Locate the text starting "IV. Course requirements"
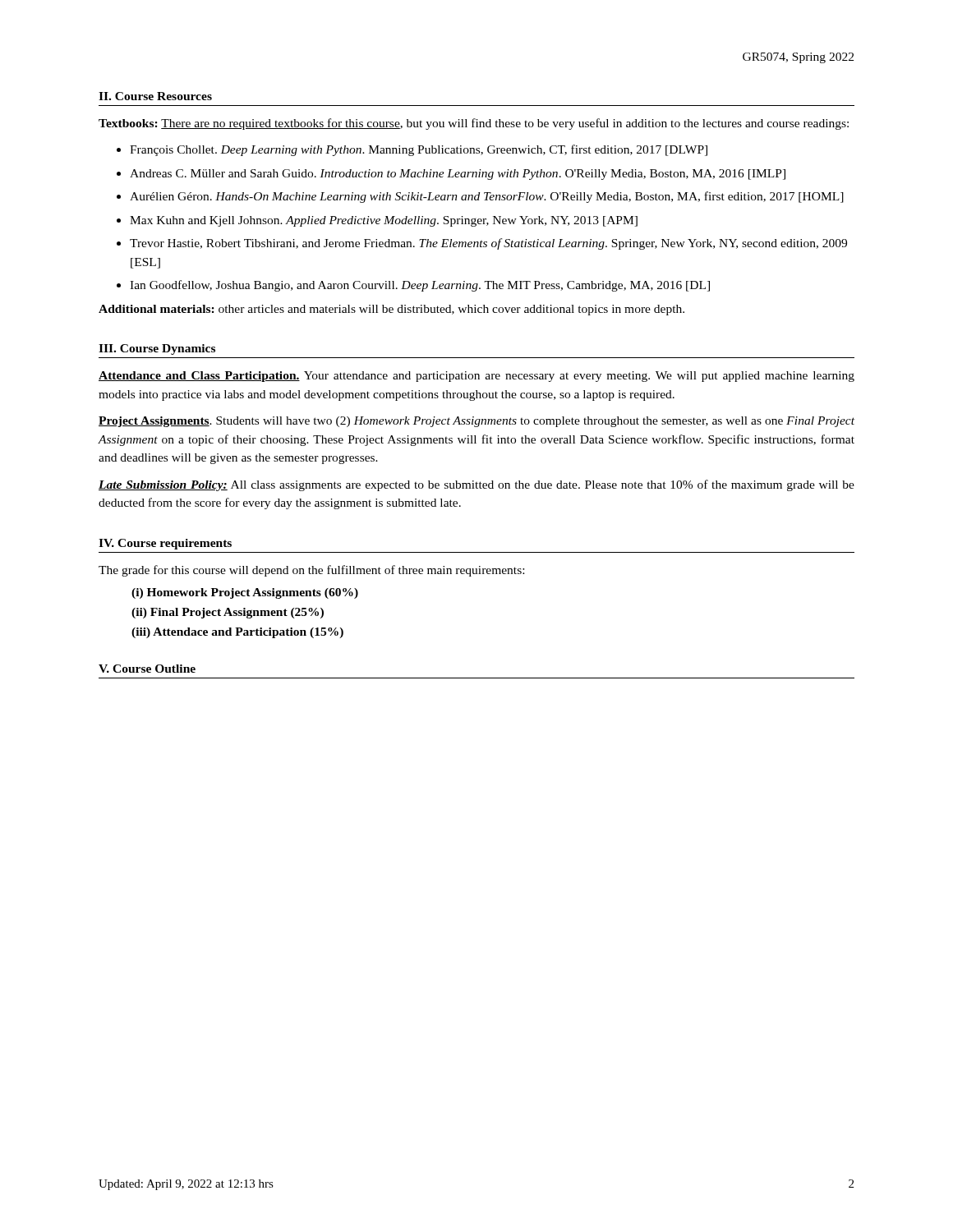This screenshot has width=953, height=1232. click(165, 542)
